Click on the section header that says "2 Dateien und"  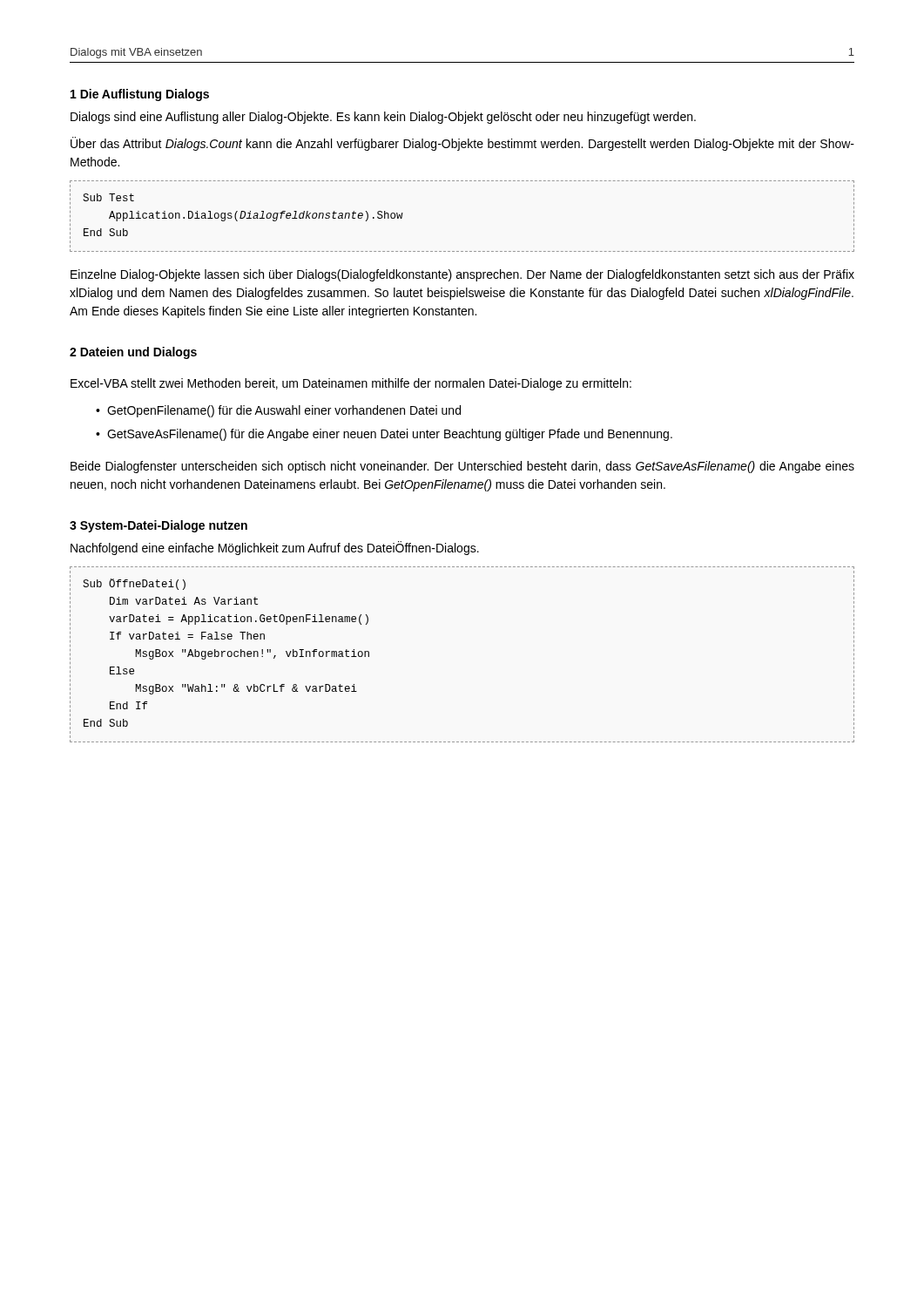(133, 352)
